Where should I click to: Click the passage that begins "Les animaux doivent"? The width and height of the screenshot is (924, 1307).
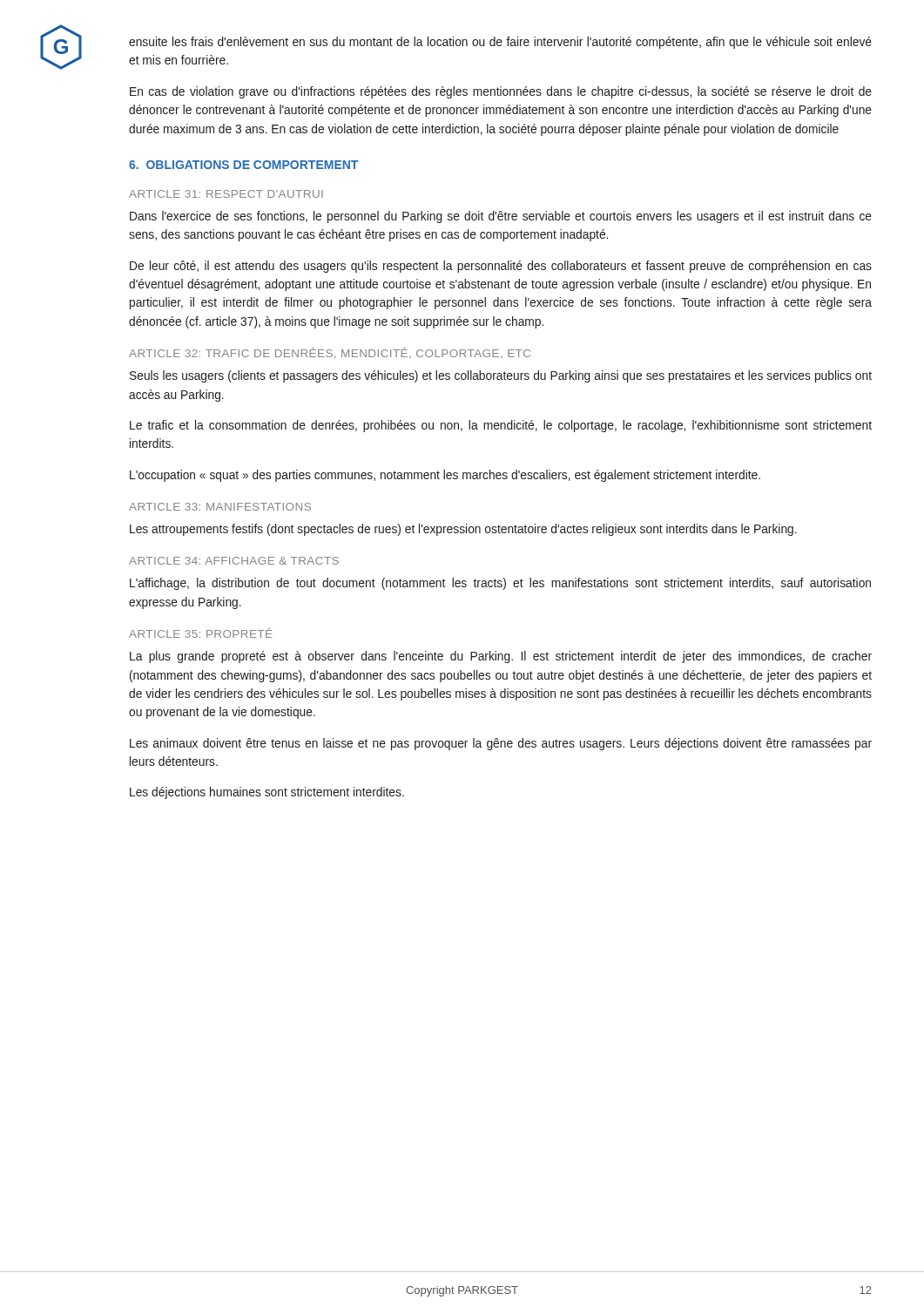point(500,753)
